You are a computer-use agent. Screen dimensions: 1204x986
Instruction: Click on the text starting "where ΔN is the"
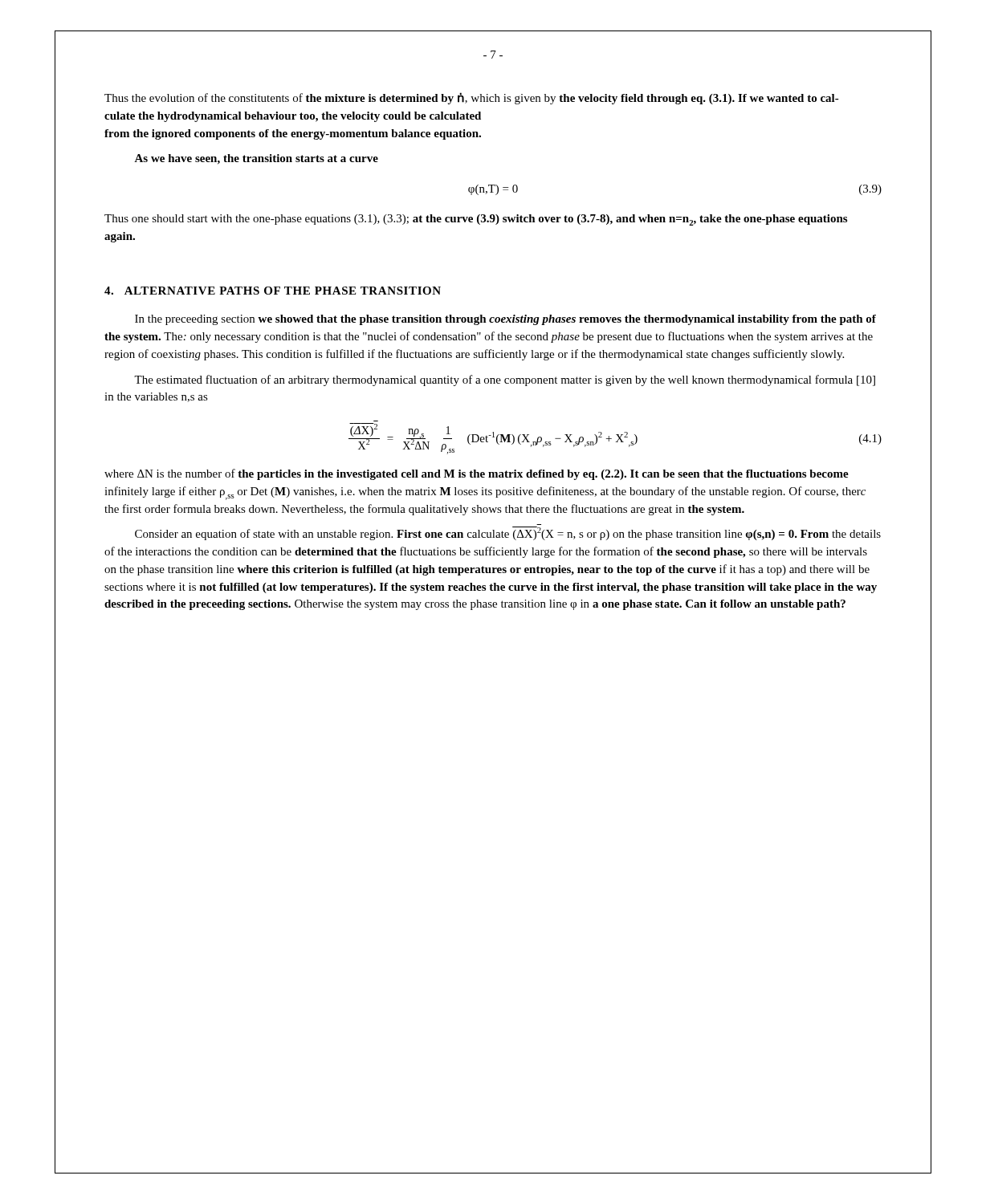493,492
